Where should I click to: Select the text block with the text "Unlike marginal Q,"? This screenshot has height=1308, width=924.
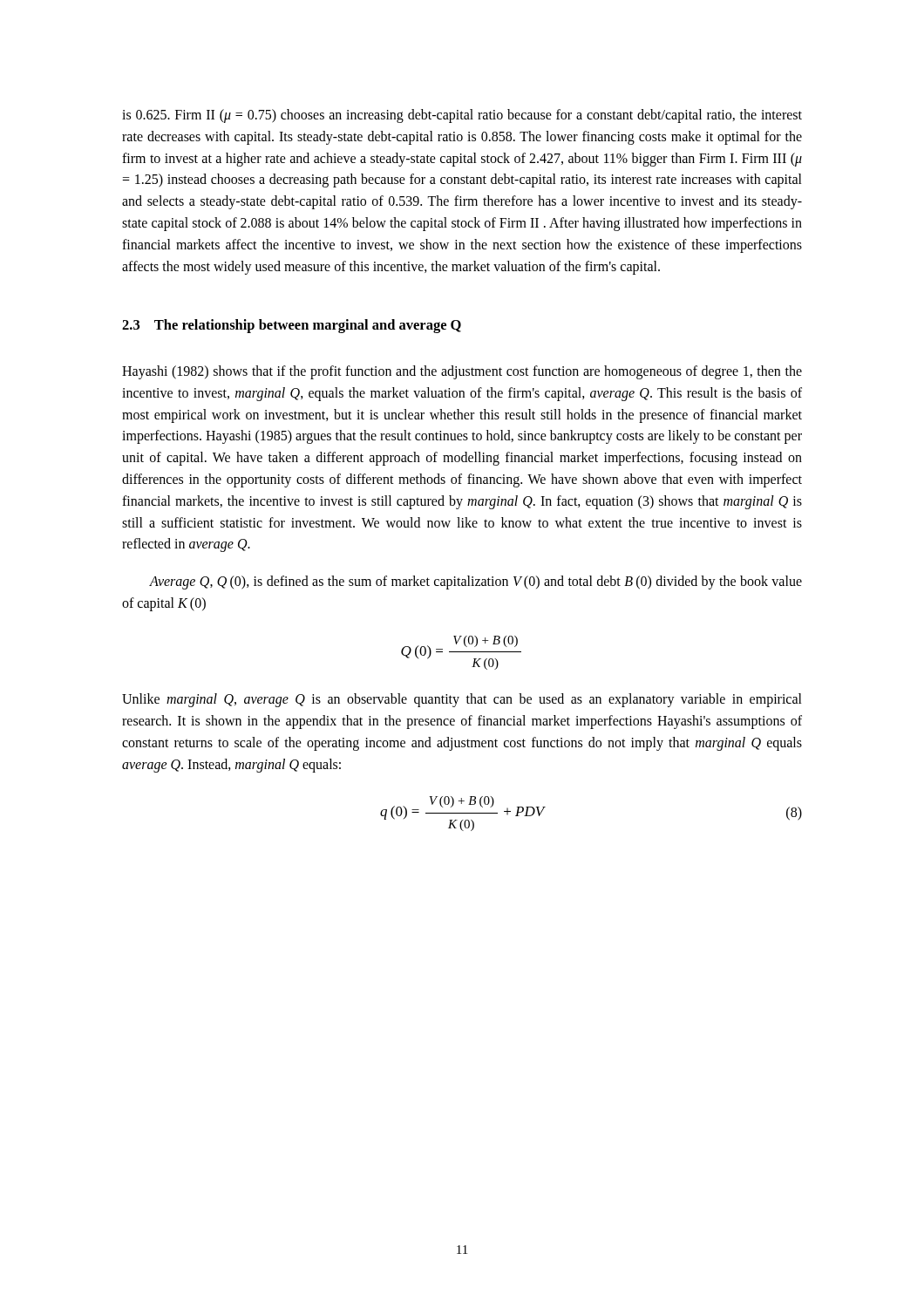(x=462, y=731)
